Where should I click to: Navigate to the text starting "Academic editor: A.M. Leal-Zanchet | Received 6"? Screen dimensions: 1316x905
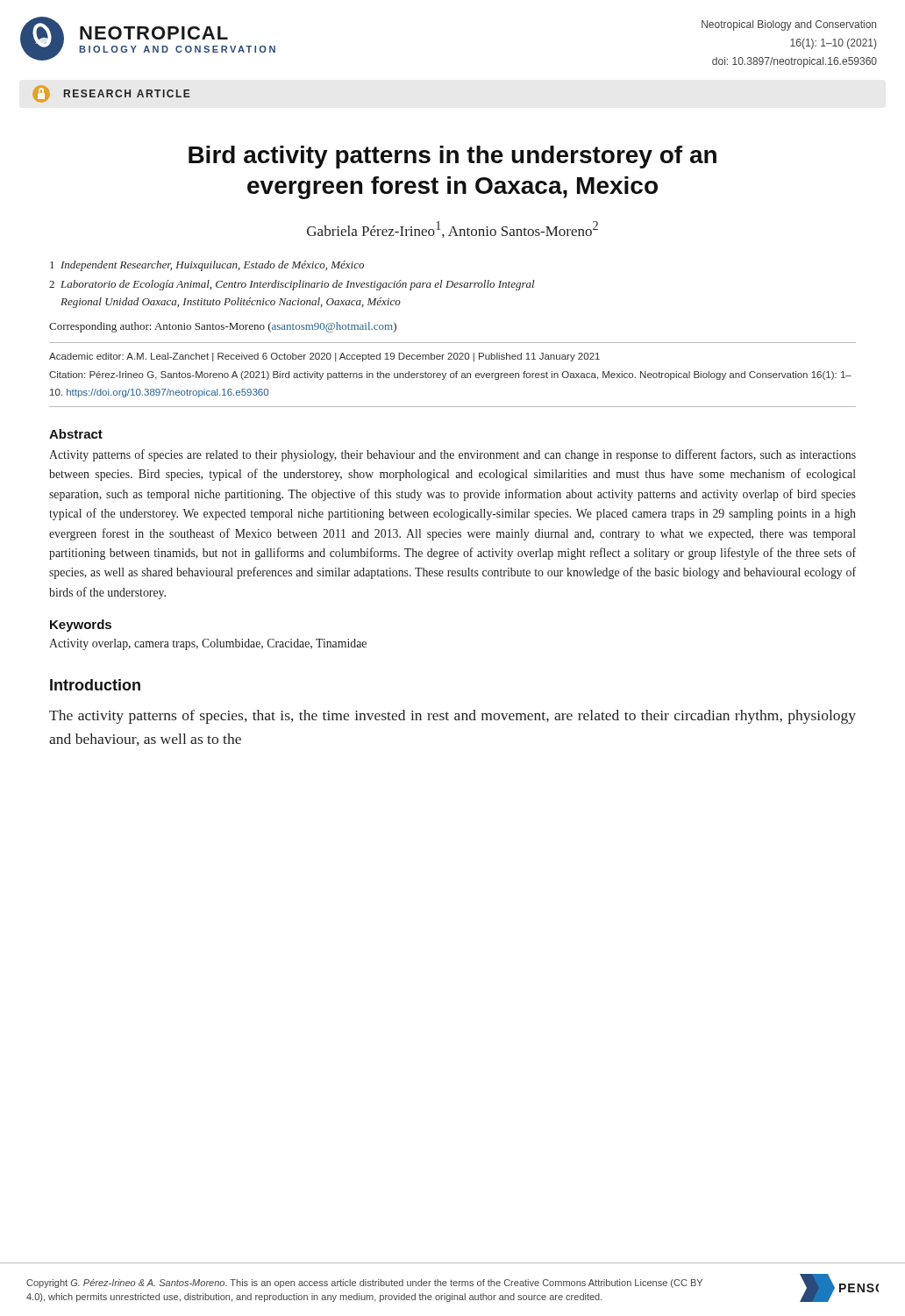tap(325, 356)
